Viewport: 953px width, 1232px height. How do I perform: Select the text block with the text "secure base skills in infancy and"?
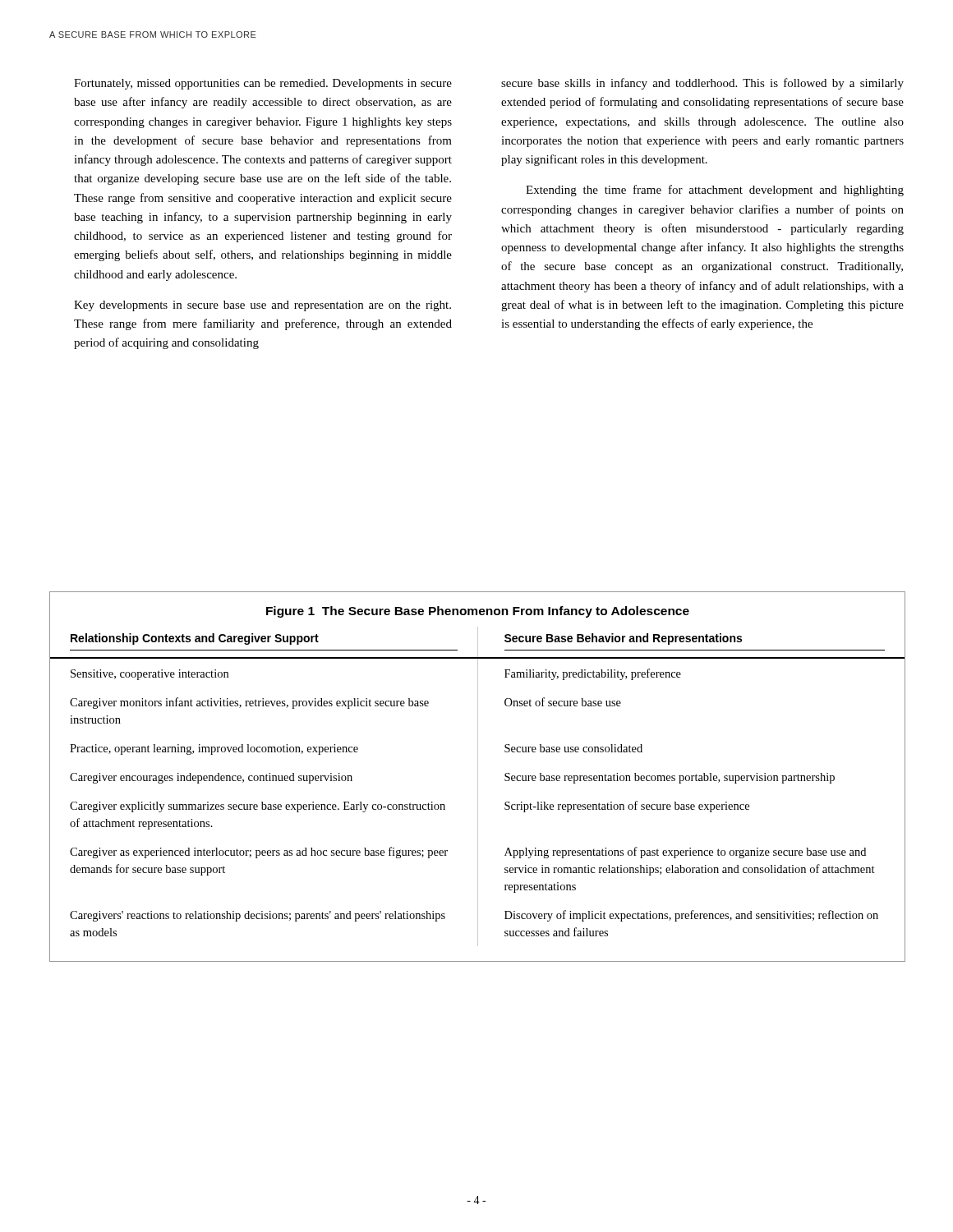pos(702,204)
